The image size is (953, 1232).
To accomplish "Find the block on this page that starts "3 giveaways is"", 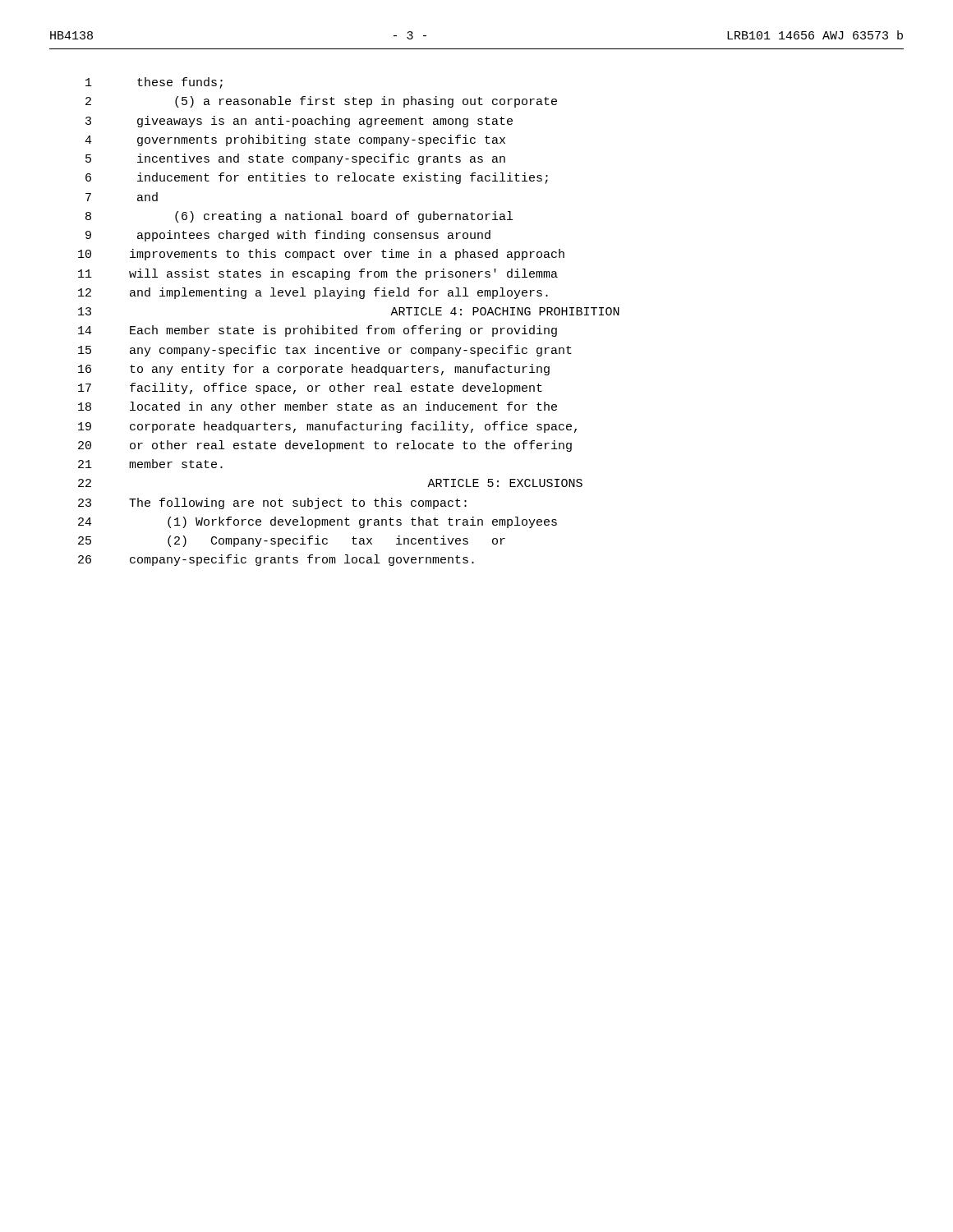I will pos(476,122).
